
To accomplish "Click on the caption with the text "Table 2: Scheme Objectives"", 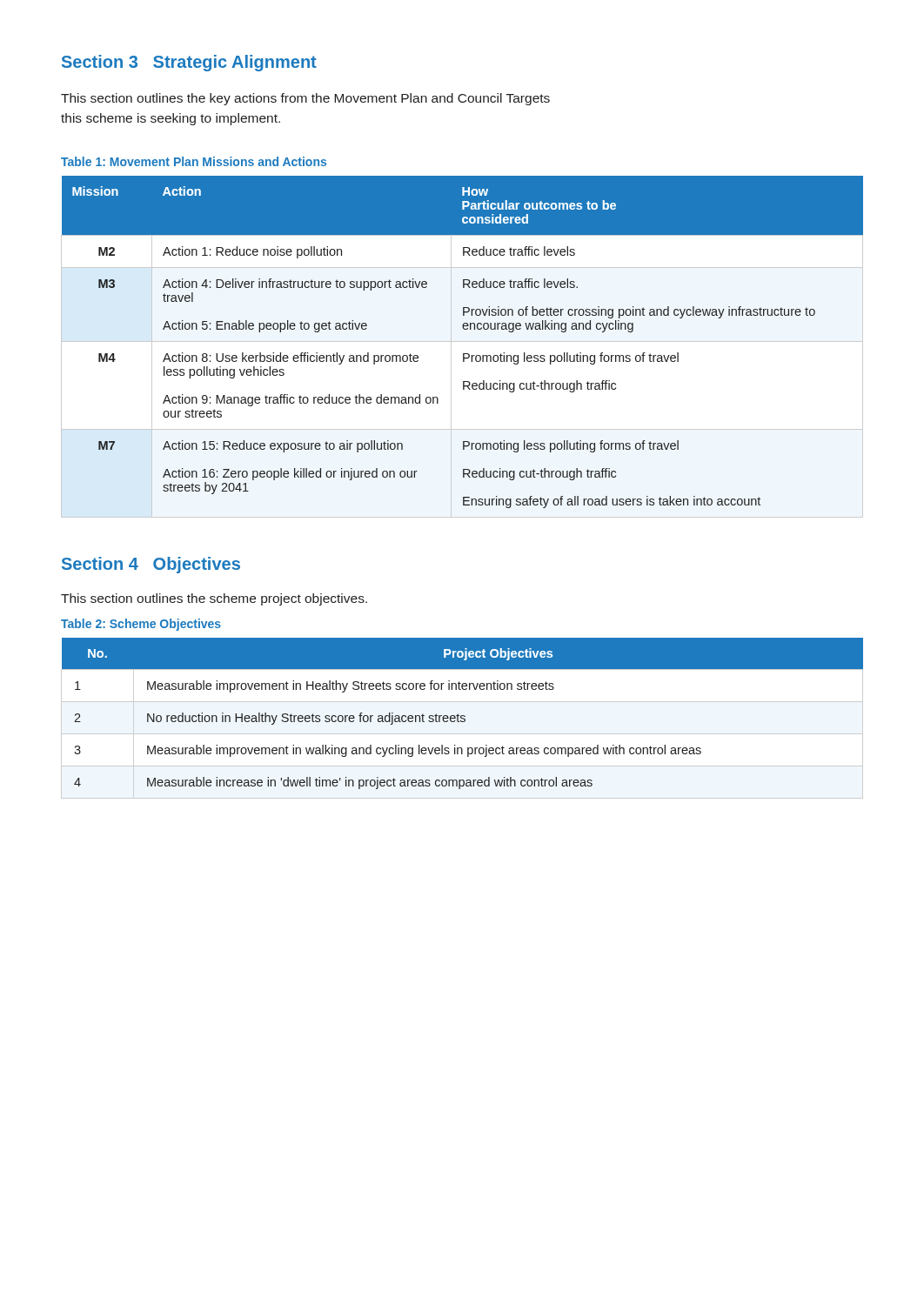I will 141,624.
